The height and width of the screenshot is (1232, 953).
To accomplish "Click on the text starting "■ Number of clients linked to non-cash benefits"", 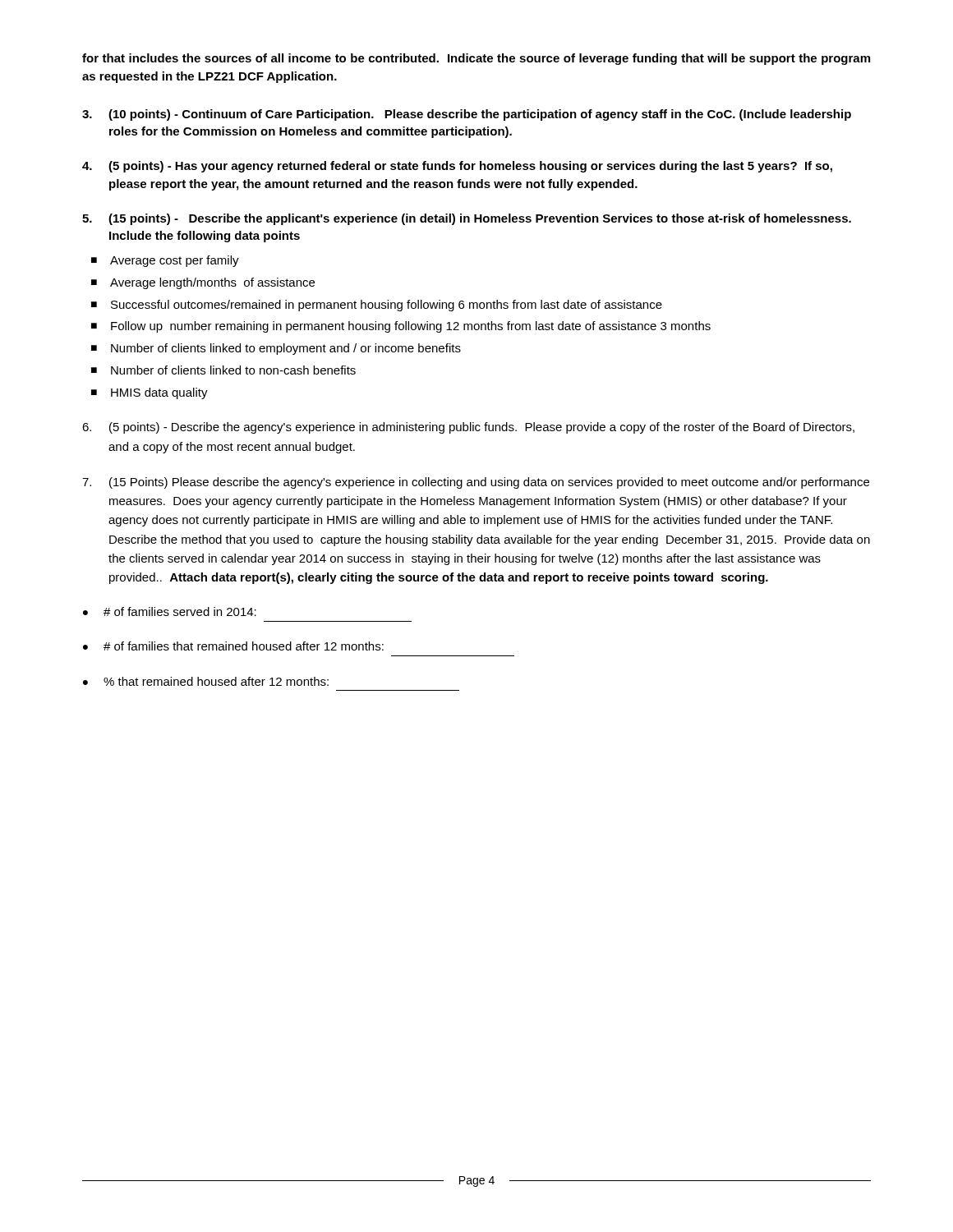I will [x=223, y=370].
